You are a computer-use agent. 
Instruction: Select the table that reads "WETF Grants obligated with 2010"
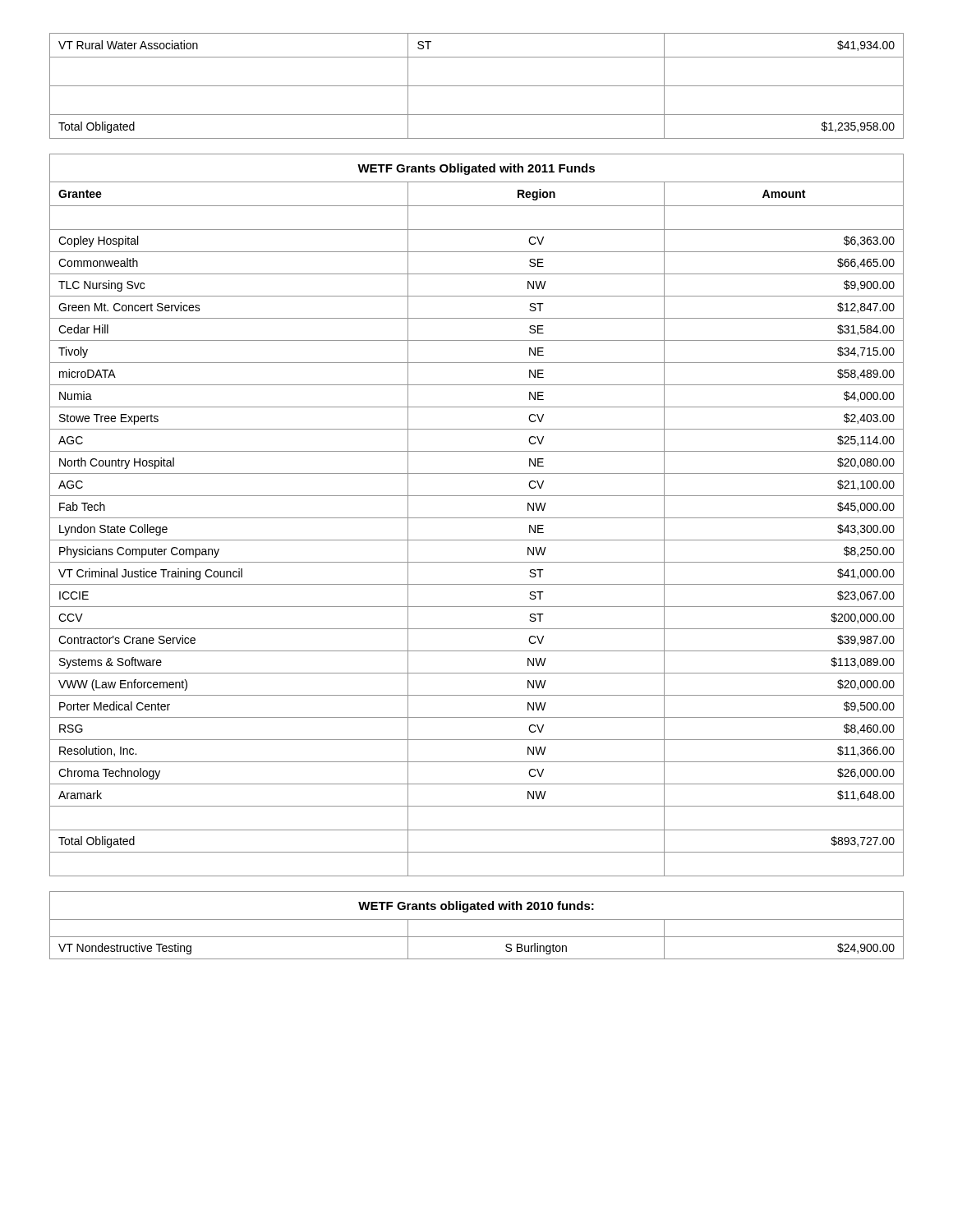click(476, 925)
